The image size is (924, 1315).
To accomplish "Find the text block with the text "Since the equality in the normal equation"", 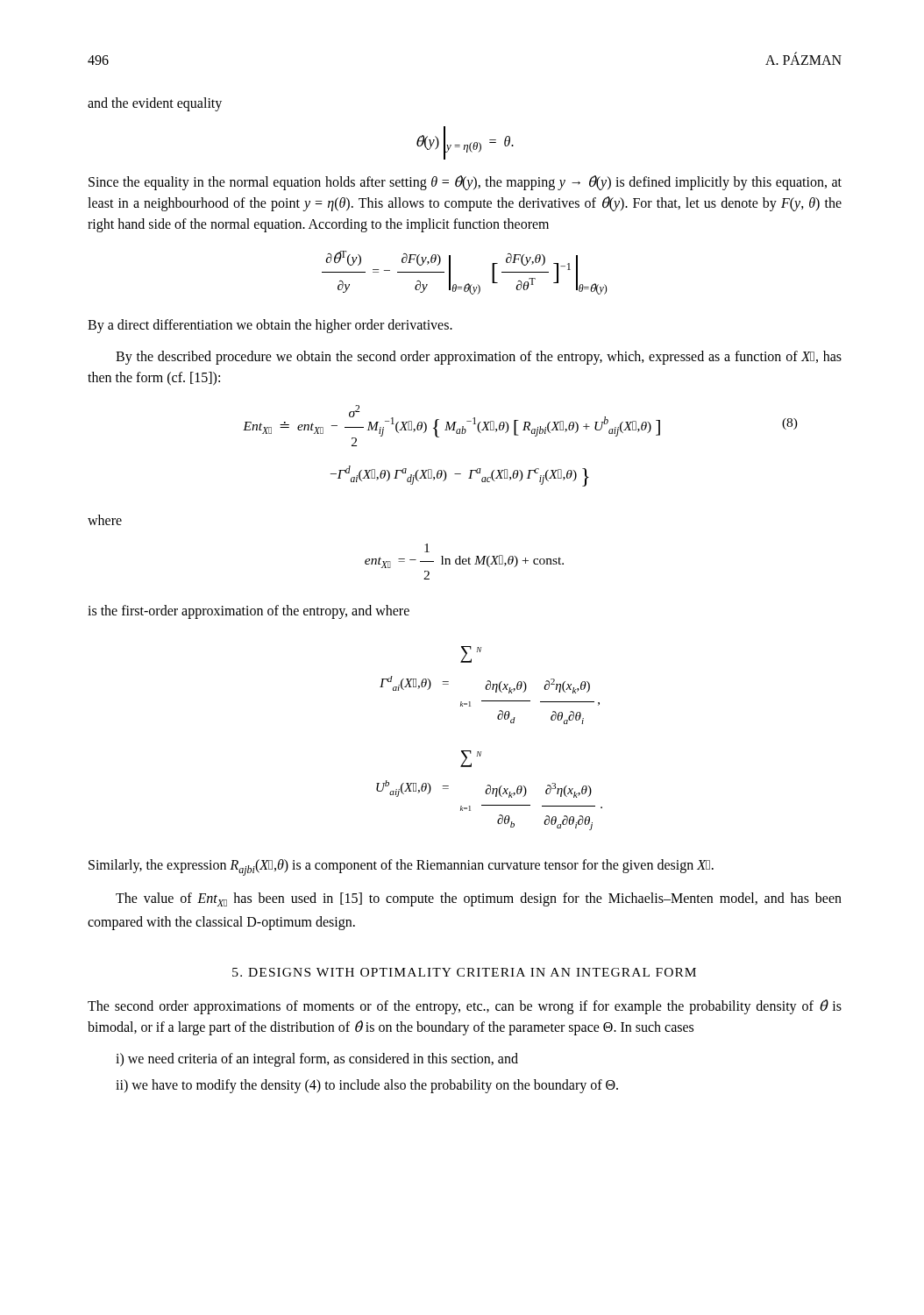I will pyautogui.click(x=465, y=204).
